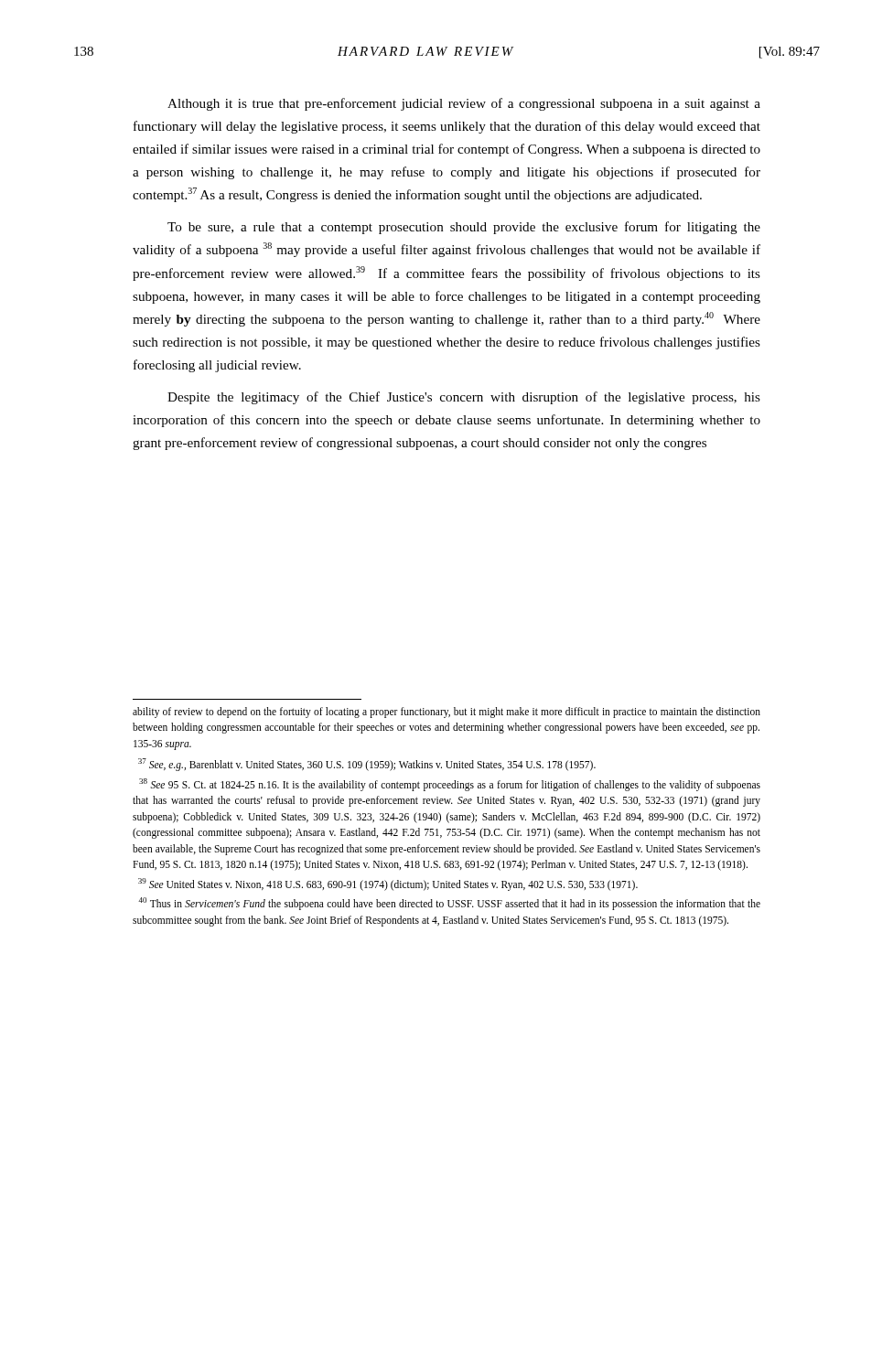893x1372 pixels.
Task: Select the text starting "Although it is true"
Action: click(x=446, y=149)
